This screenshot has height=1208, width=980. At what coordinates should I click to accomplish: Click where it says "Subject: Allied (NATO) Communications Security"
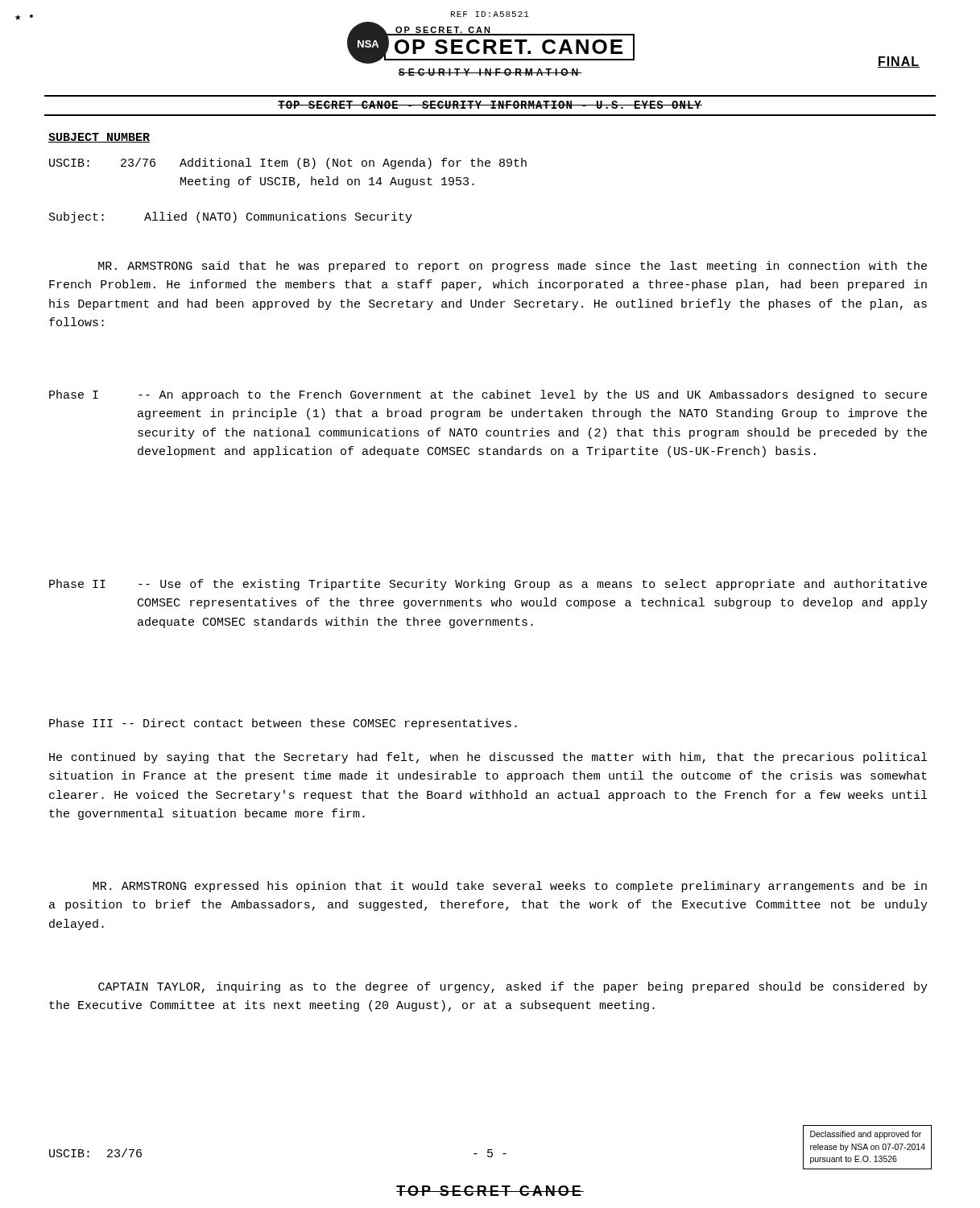tap(230, 218)
